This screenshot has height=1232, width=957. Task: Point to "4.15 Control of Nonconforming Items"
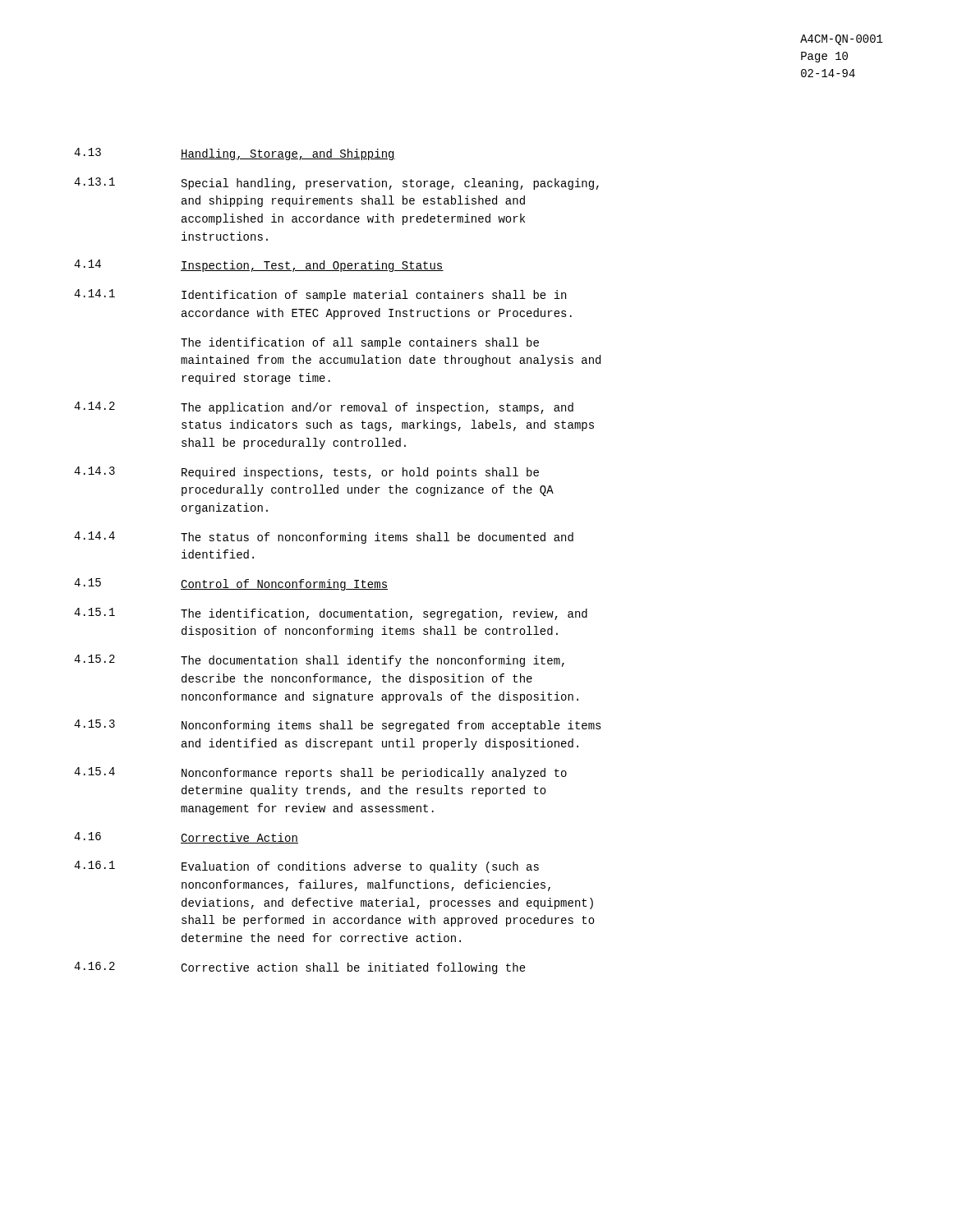coord(92,584)
